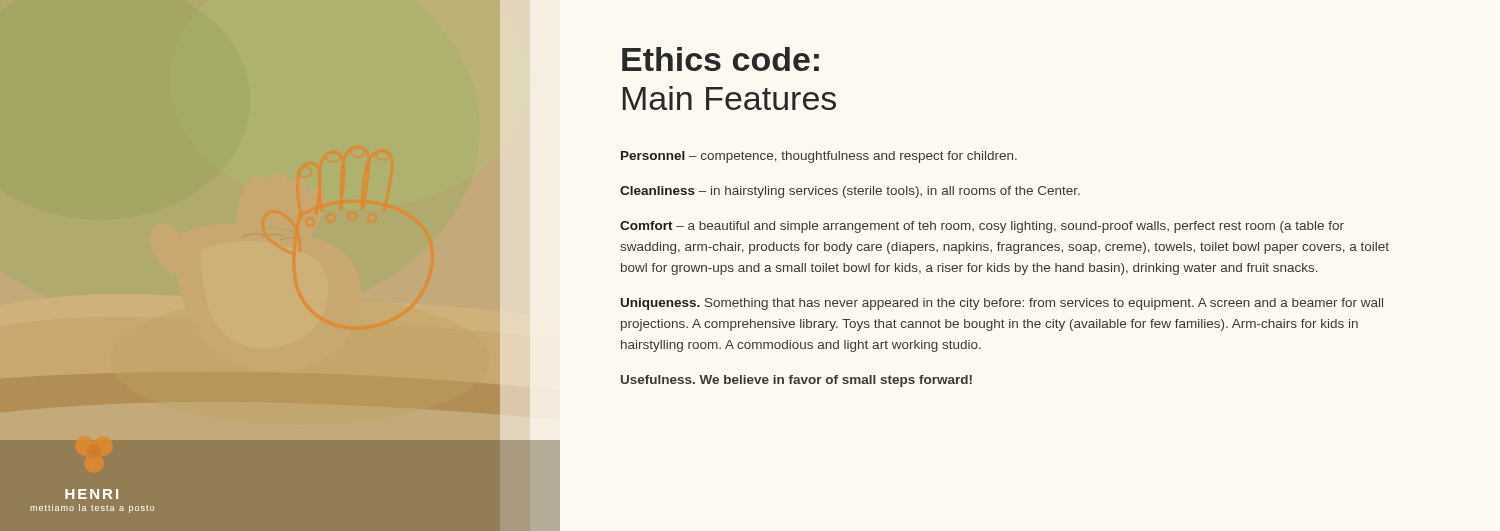Find the text block with the text "Comfort – a beautiful"
This screenshot has width=1500, height=531.
pyautogui.click(x=1005, y=246)
